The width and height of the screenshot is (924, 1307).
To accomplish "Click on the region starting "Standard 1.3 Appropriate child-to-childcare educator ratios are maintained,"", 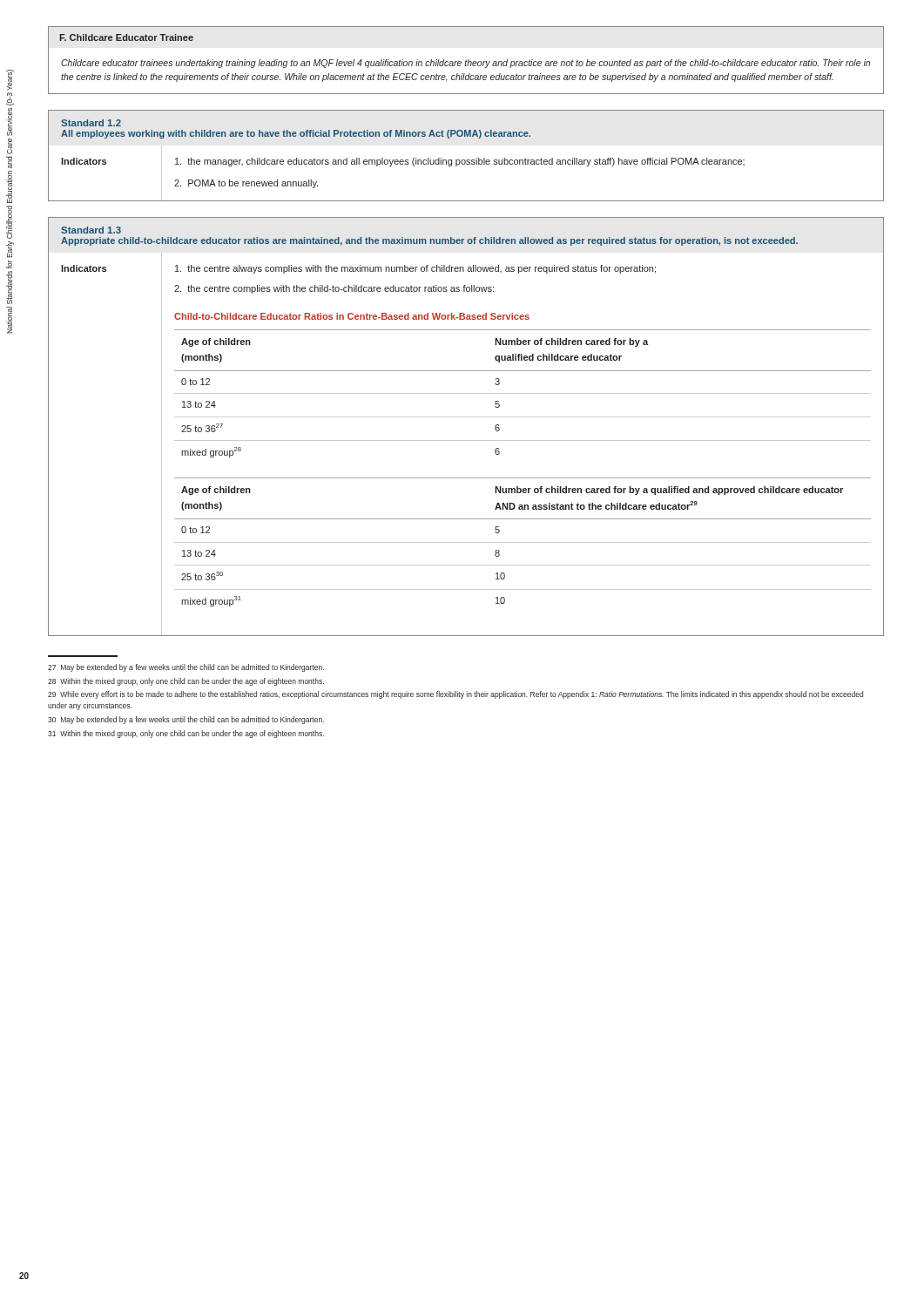I will (x=430, y=235).
